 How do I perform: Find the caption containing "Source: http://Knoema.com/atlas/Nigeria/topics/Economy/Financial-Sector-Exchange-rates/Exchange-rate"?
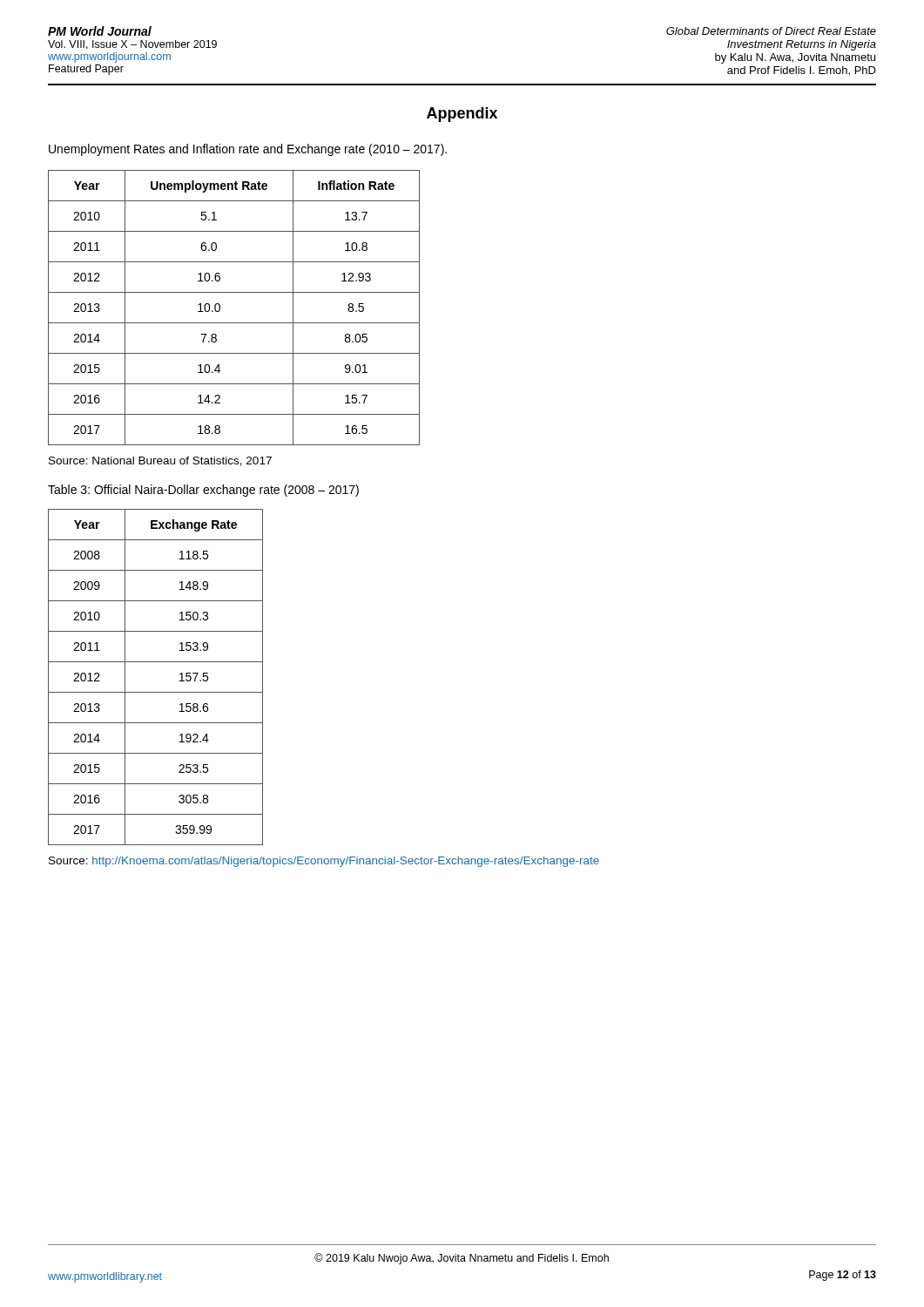point(324,860)
